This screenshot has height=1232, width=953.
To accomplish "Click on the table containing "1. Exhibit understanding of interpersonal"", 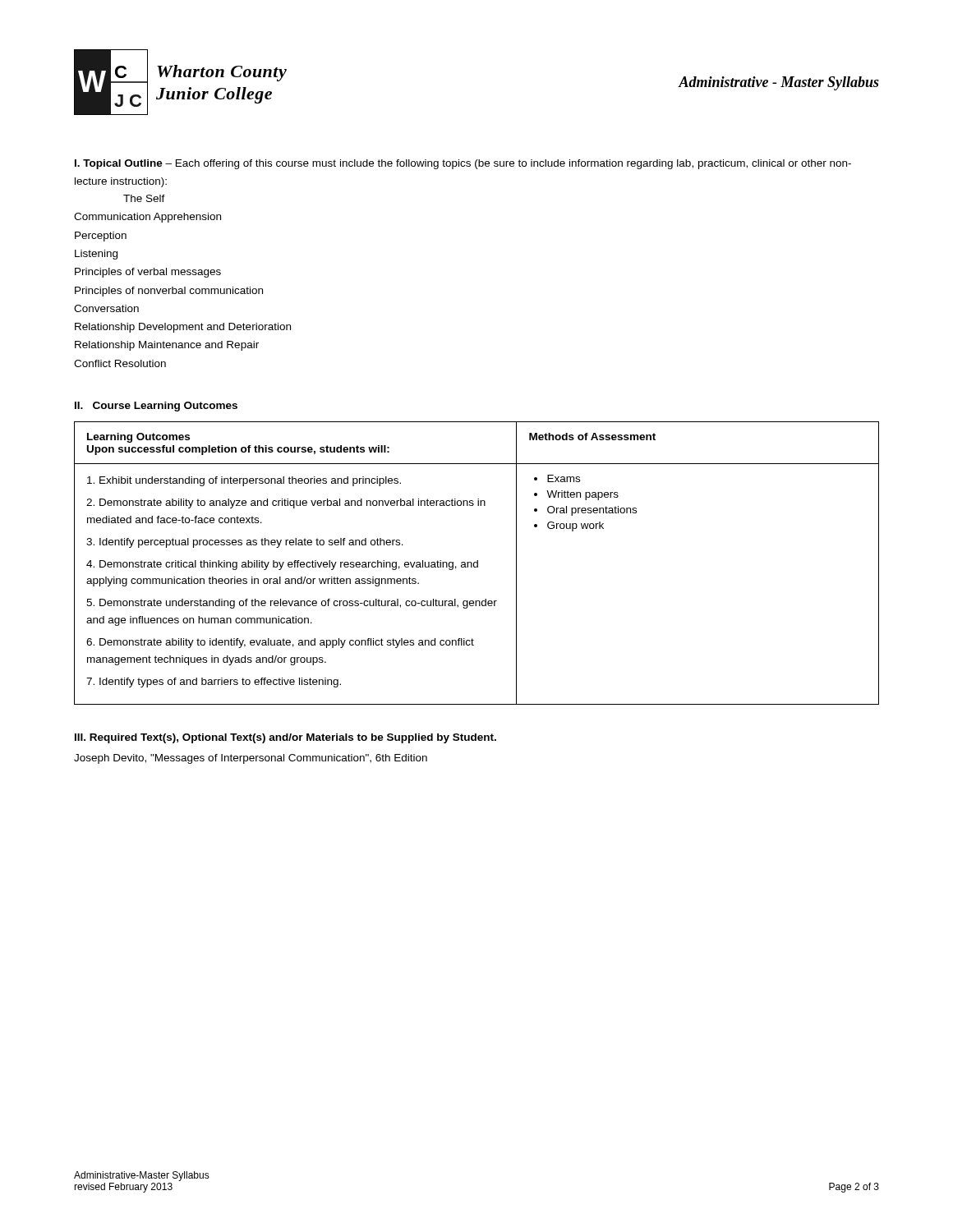I will pos(476,563).
